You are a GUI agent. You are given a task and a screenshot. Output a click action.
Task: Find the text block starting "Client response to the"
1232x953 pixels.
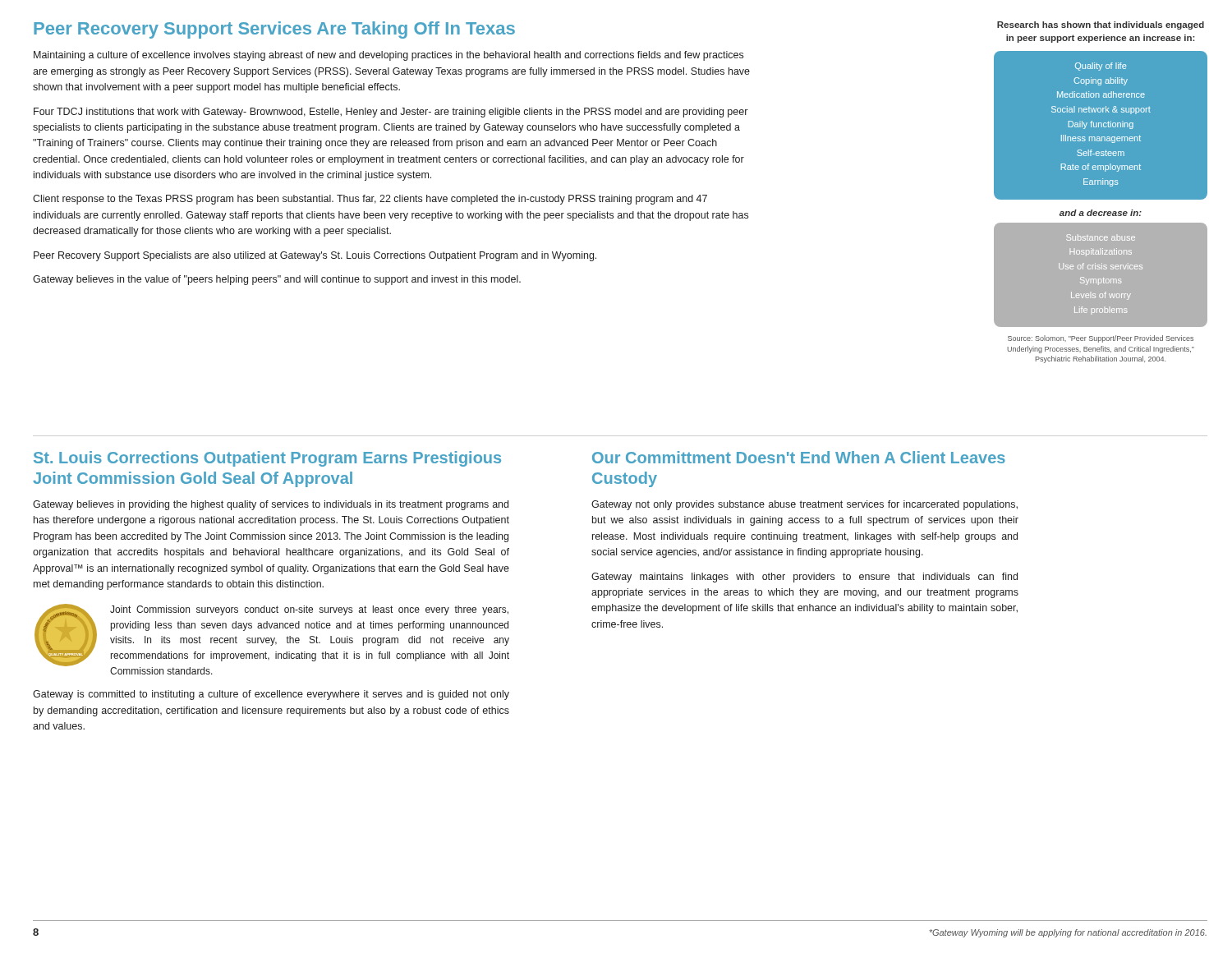click(394, 216)
